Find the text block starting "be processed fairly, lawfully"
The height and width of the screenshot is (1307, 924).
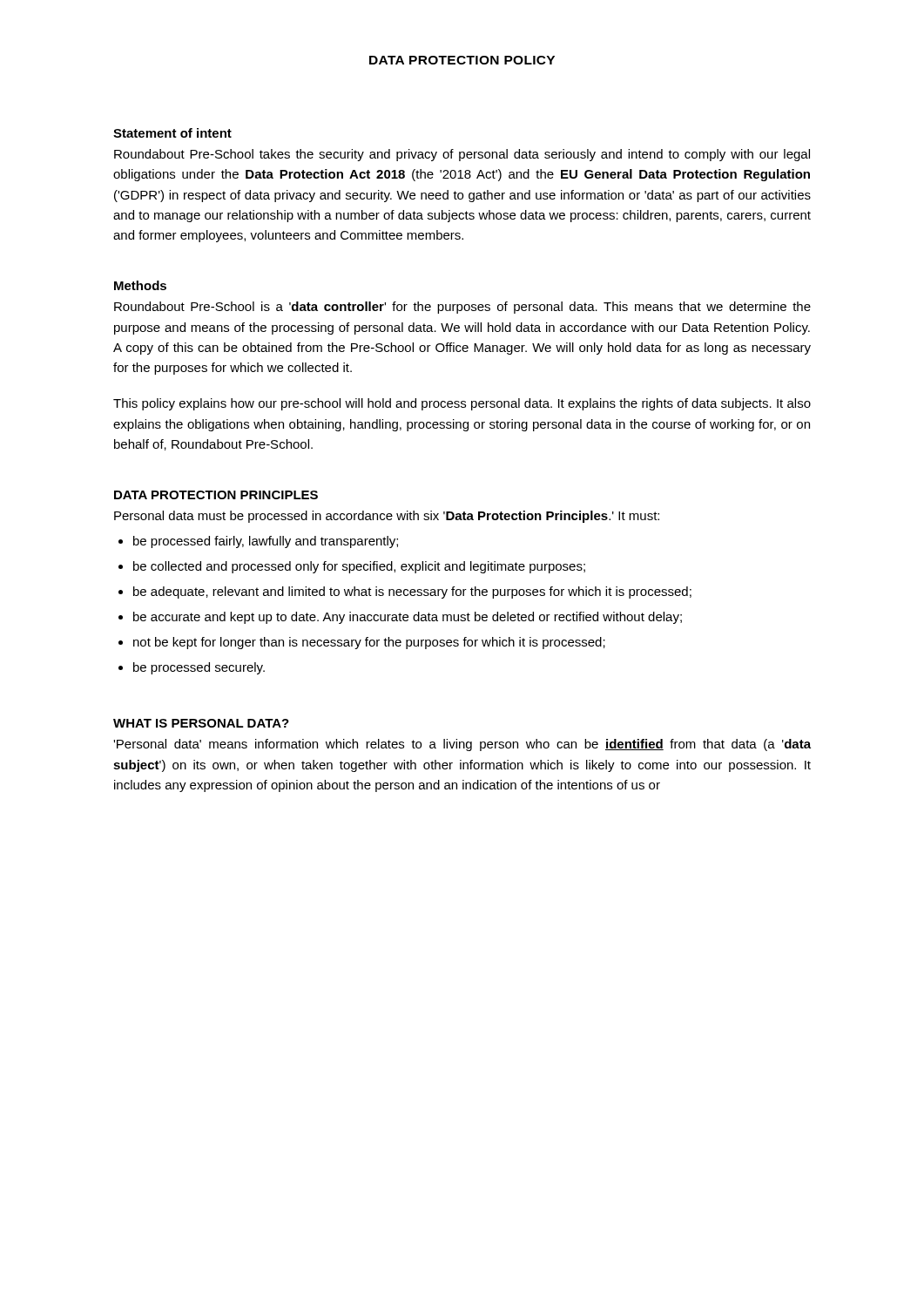point(266,541)
